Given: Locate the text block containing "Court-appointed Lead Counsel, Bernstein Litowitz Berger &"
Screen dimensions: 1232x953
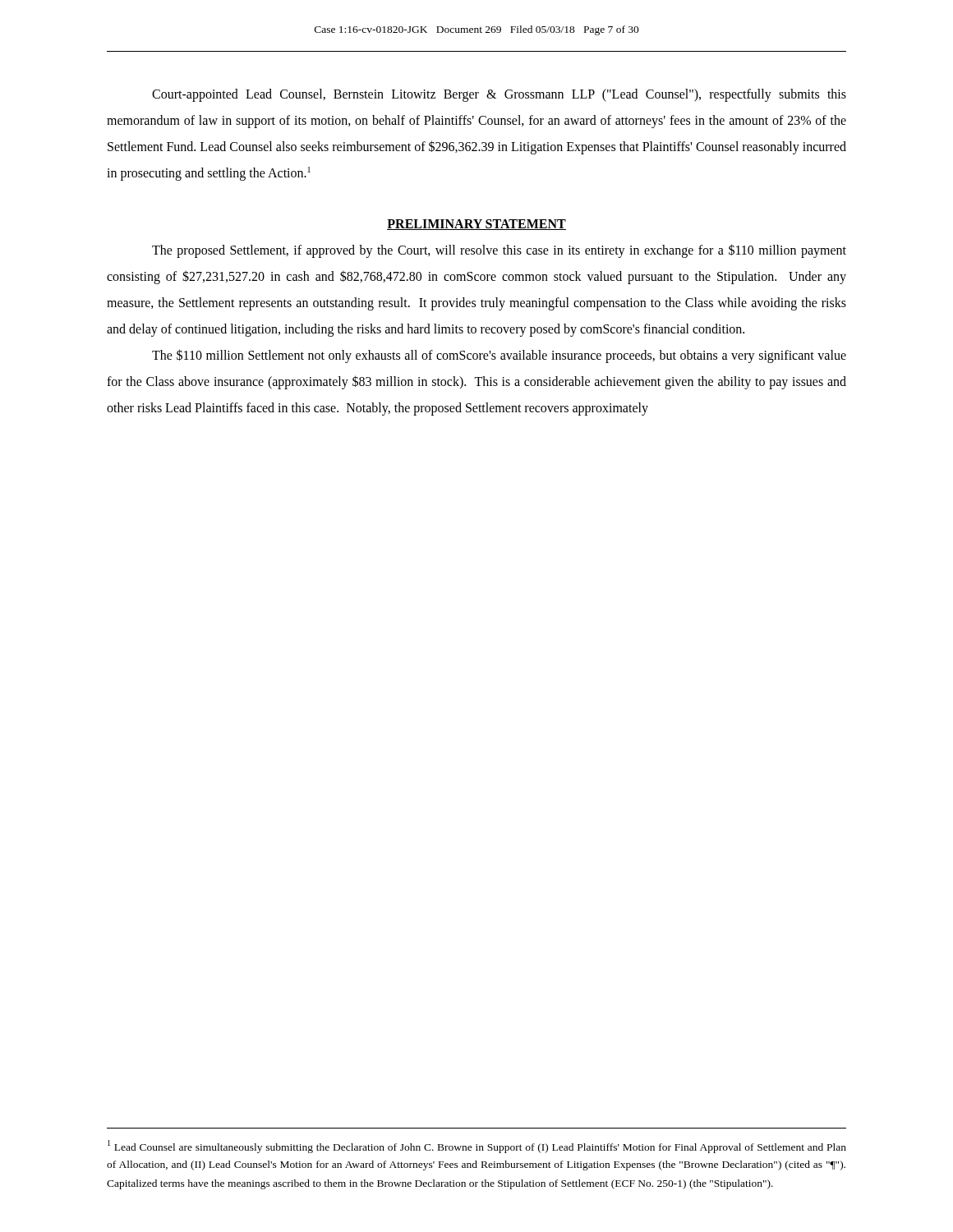Looking at the screenshot, I should pyautogui.click(x=476, y=133).
